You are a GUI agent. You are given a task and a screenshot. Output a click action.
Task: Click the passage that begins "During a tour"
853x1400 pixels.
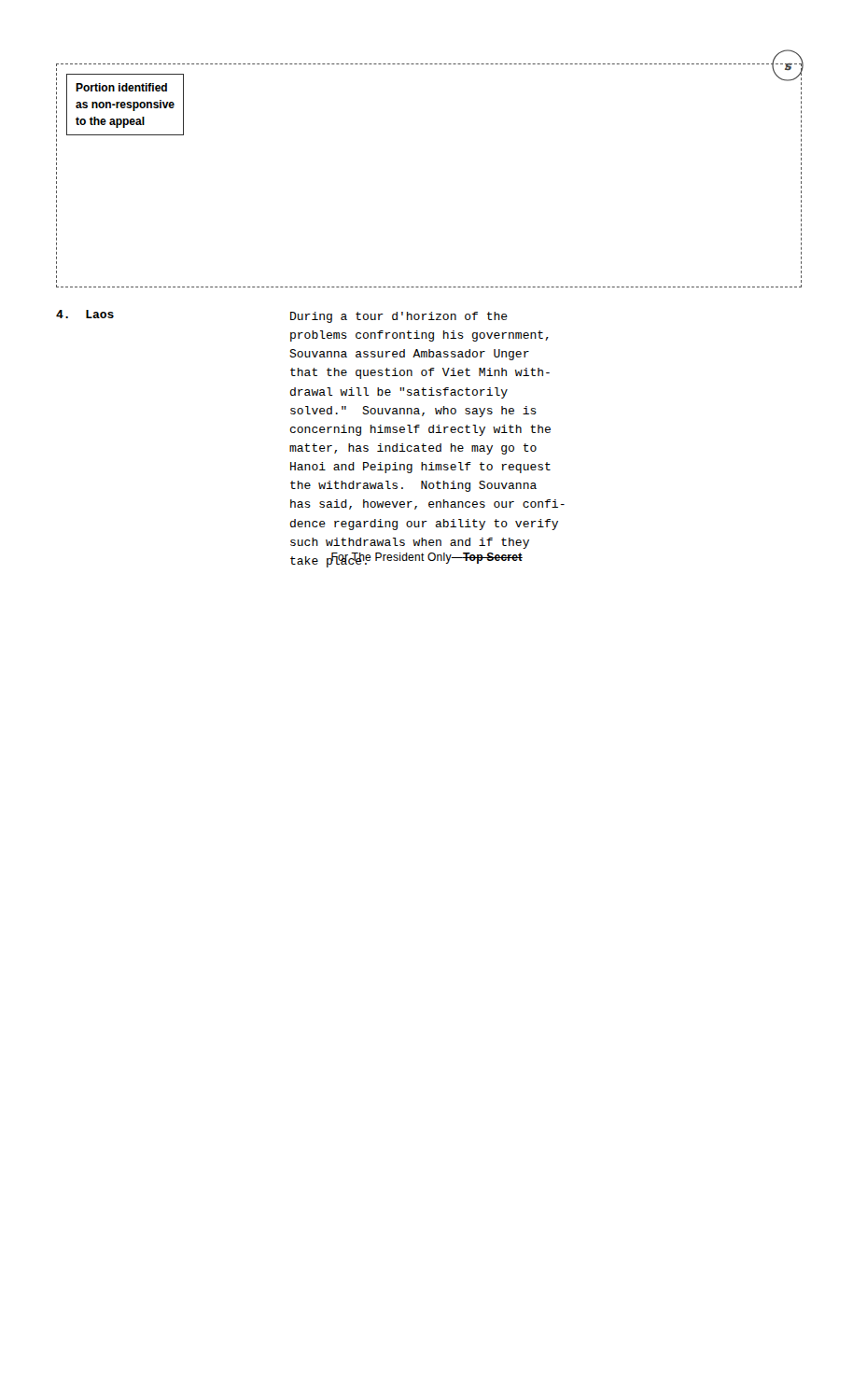[x=428, y=439]
